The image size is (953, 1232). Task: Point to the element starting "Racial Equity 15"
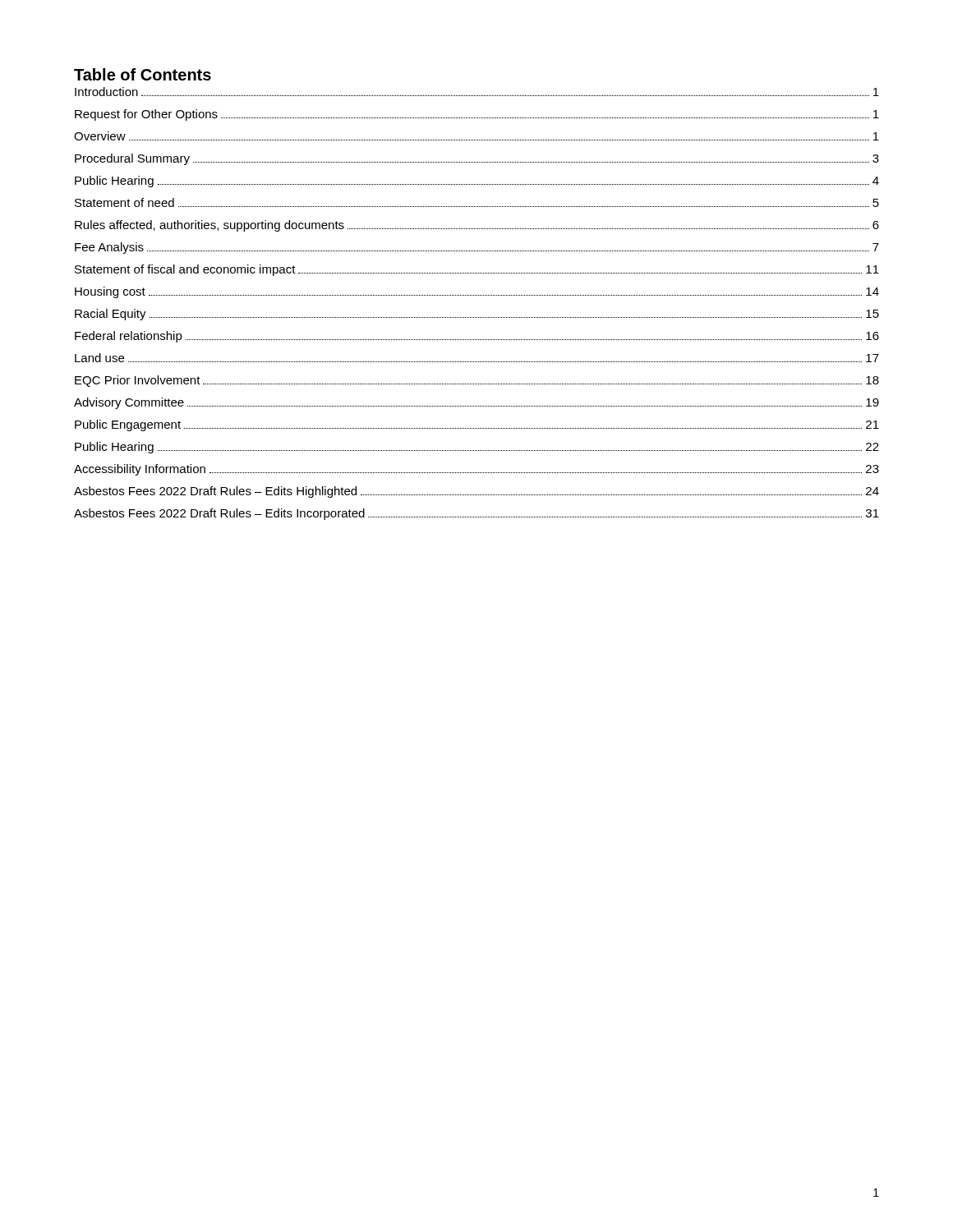pyautogui.click(x=476, y=313)
